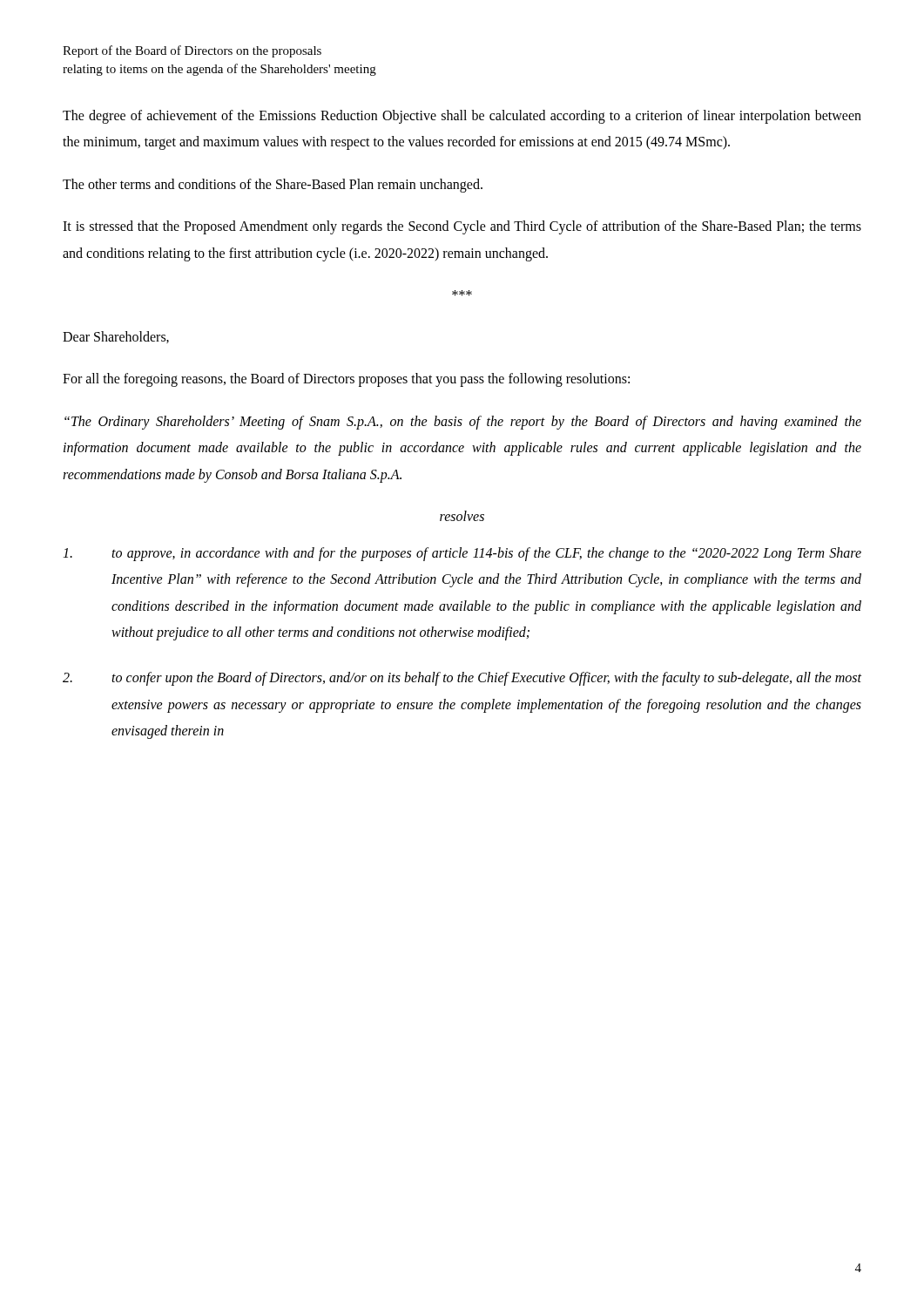
Task: Locate the passage starting "The degree of achievement of"
Action: pyautogui.click(x=462, y=129)
